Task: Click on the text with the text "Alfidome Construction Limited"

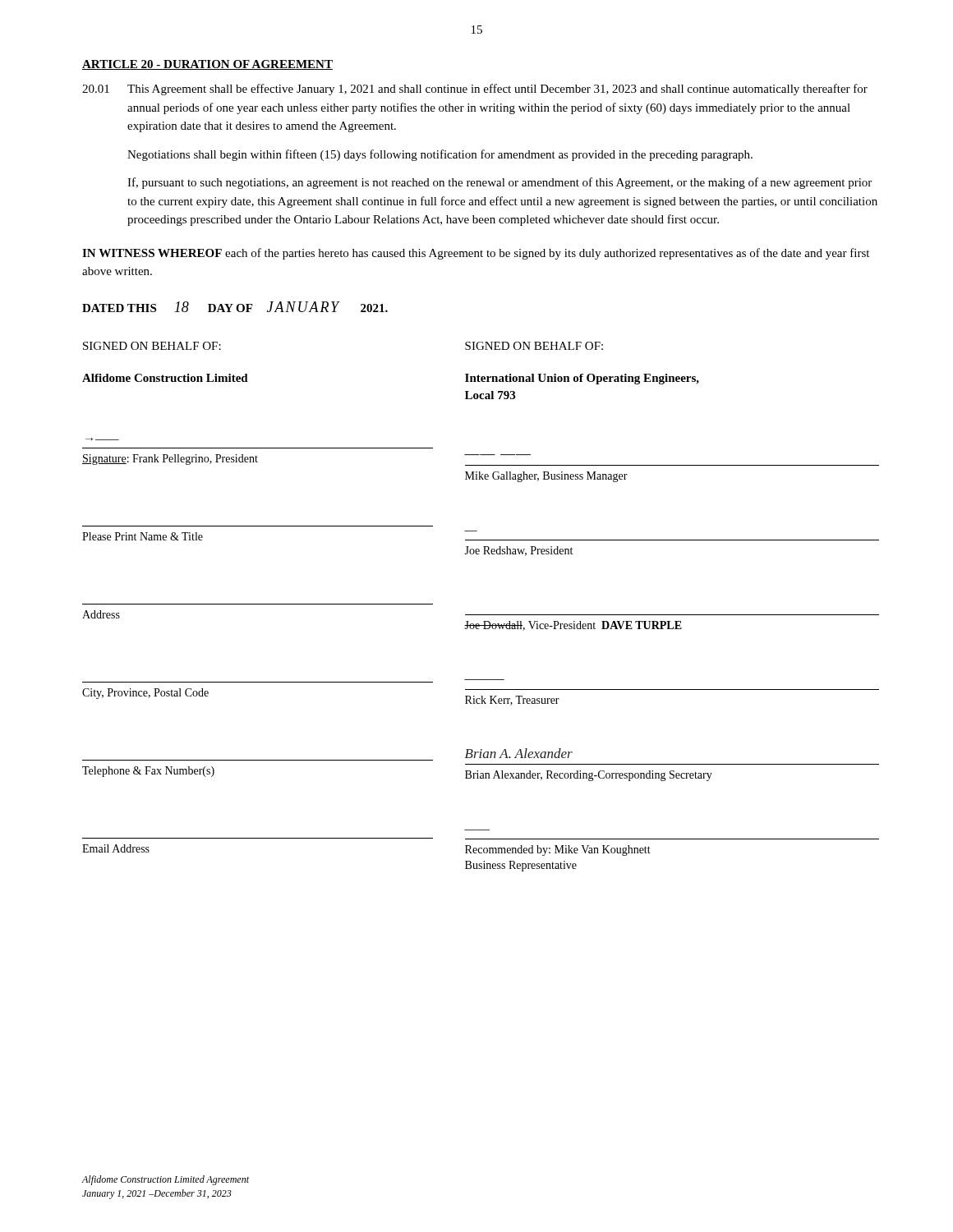Action: [165, 377]
